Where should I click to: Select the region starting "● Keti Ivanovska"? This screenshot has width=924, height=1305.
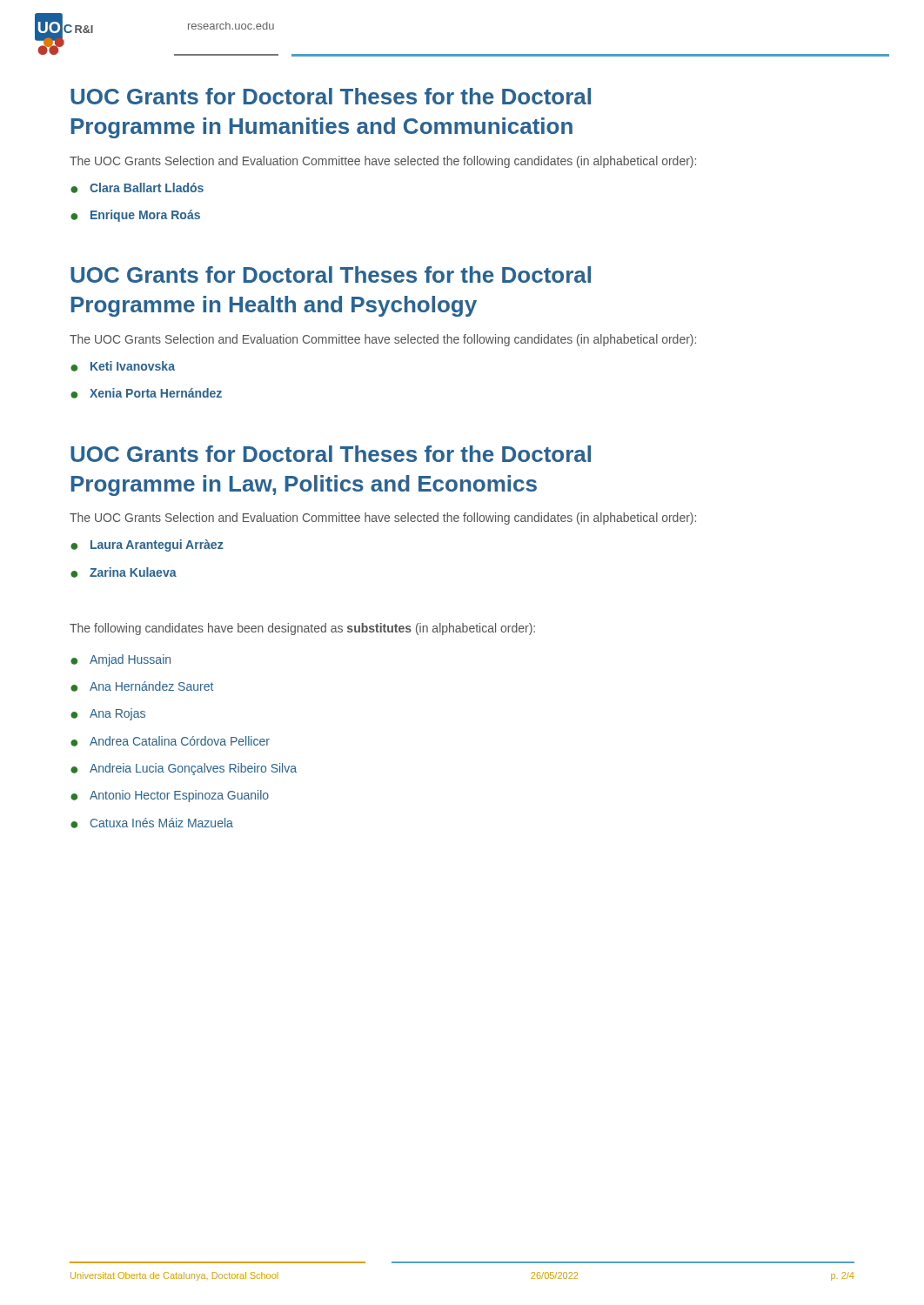click(122, 368)
